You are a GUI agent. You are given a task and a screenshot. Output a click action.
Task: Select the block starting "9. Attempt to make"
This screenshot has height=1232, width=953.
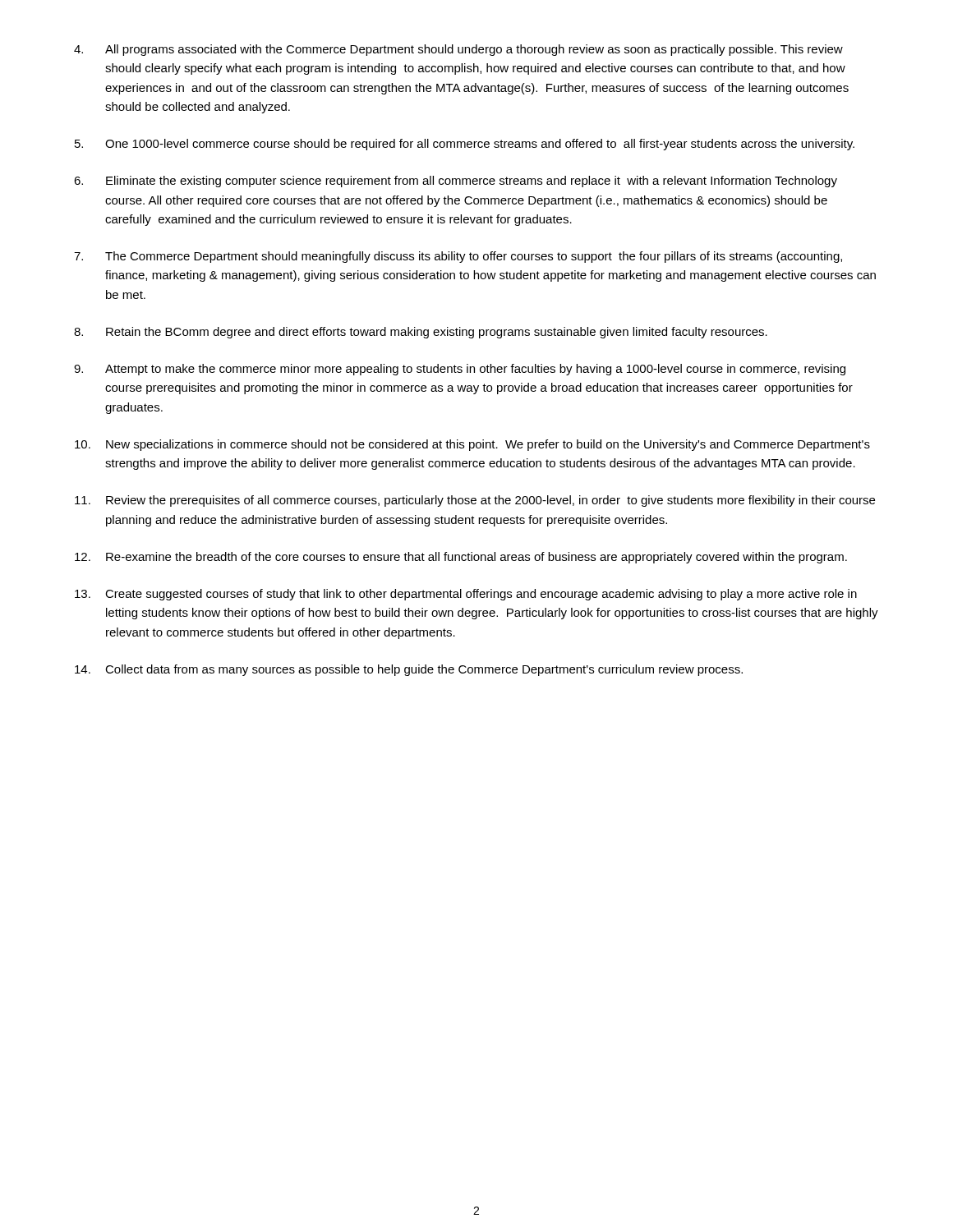point(476,388)
